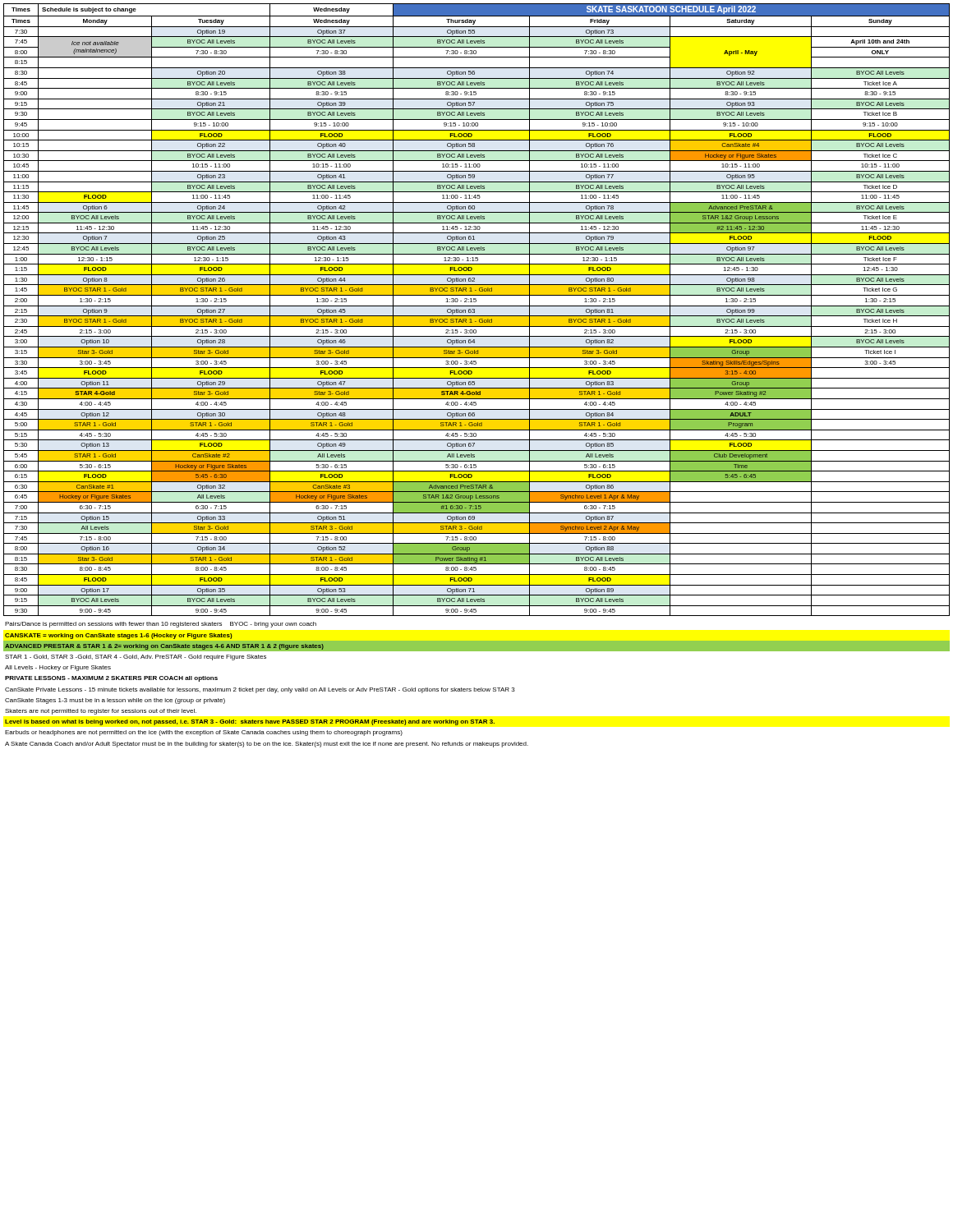Locate the text block containing "Earbuds or headphones are"

(x=204, y=732)
